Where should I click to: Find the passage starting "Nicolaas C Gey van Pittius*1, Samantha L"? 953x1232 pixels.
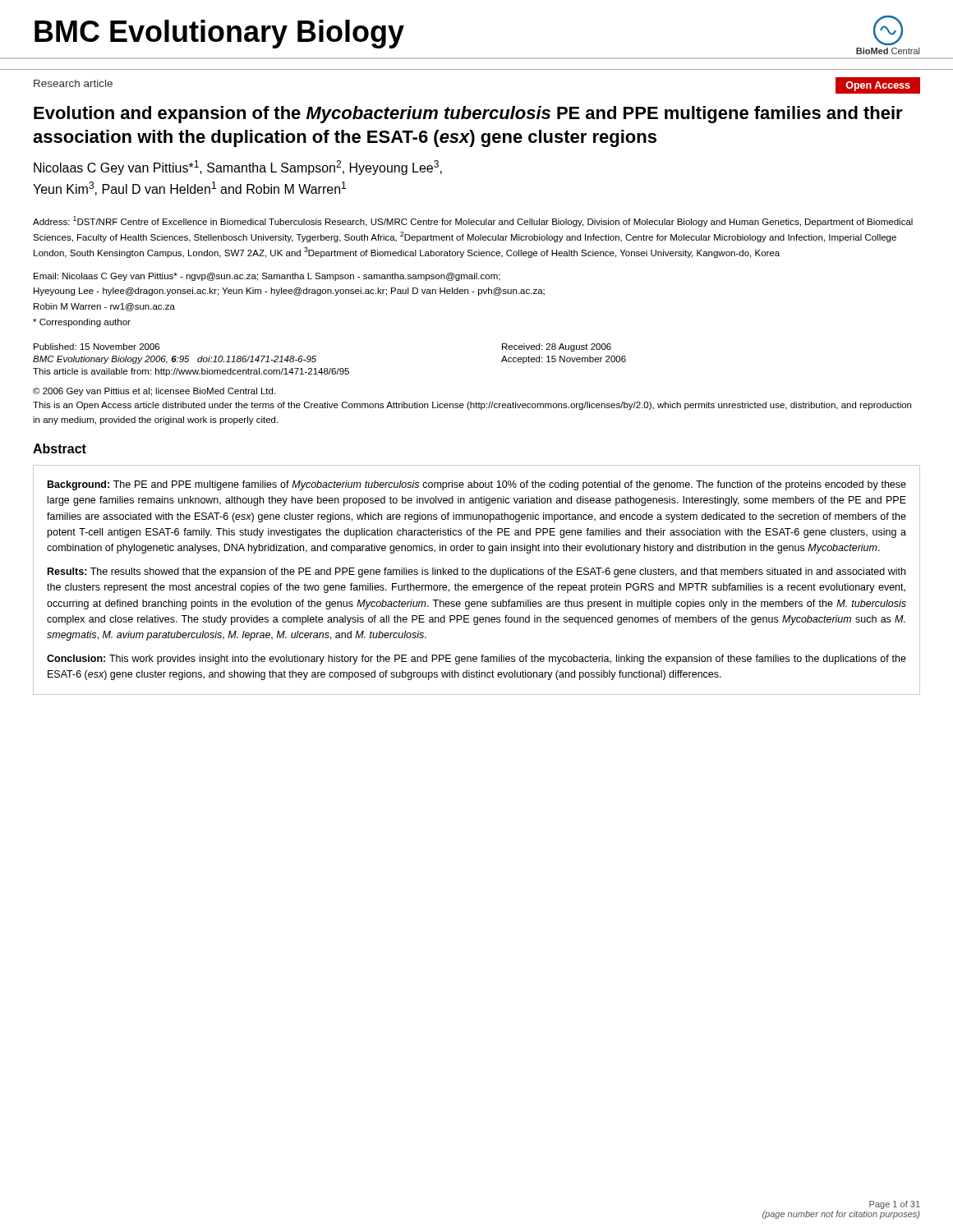click(238, 178)
